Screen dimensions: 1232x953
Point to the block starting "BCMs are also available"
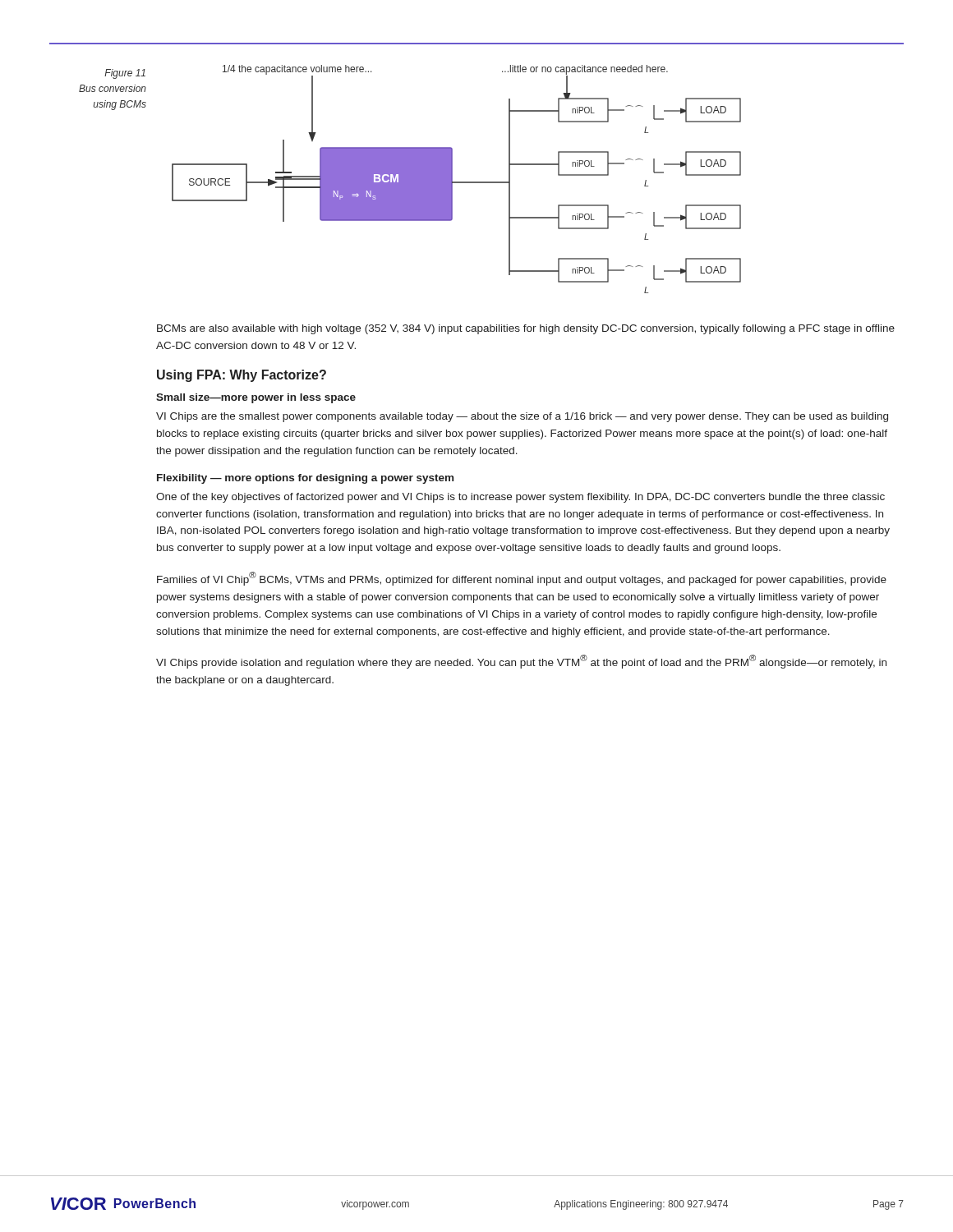click(525, 337)
